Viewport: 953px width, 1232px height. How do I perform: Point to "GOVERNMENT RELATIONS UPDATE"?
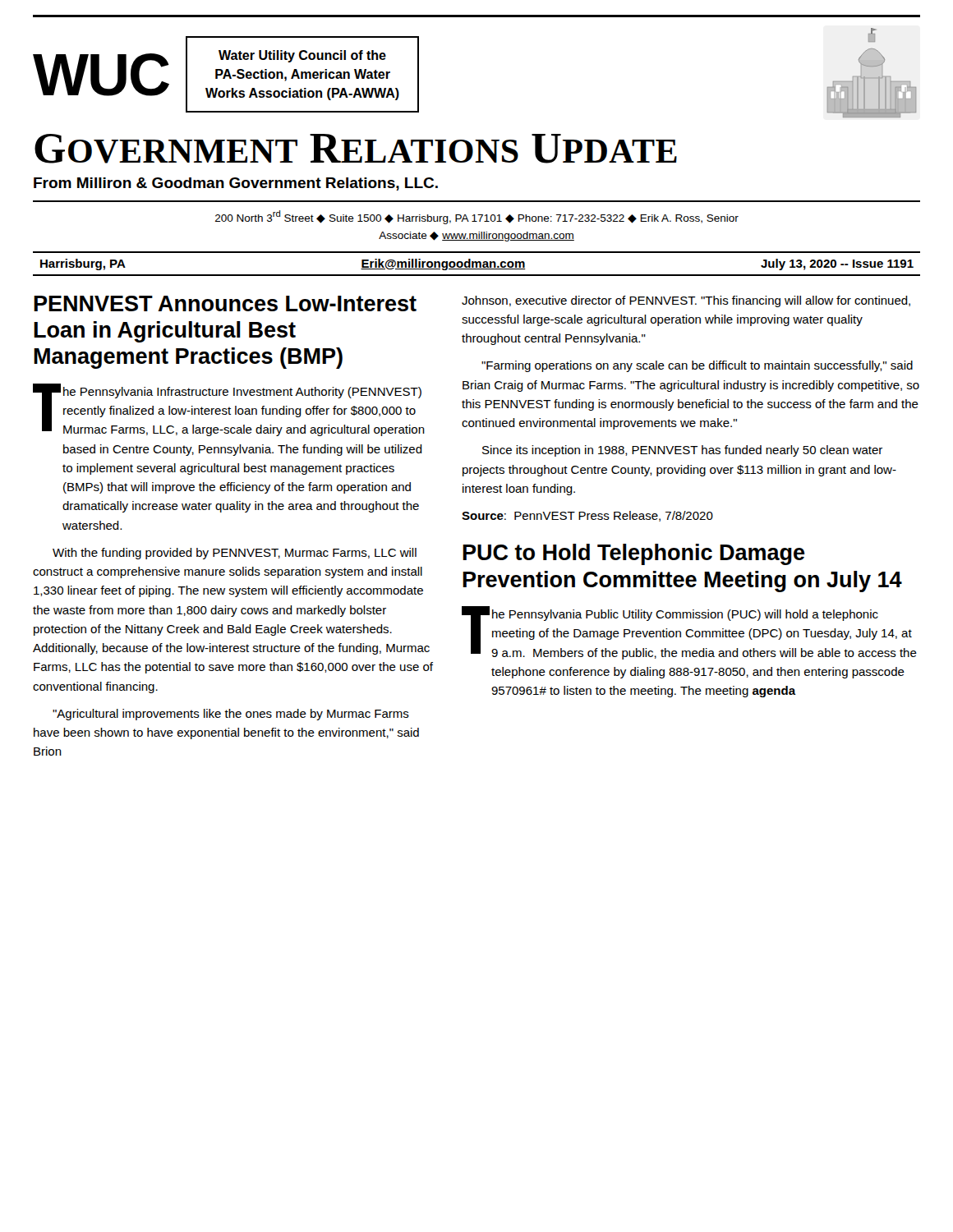coord(356,149)
